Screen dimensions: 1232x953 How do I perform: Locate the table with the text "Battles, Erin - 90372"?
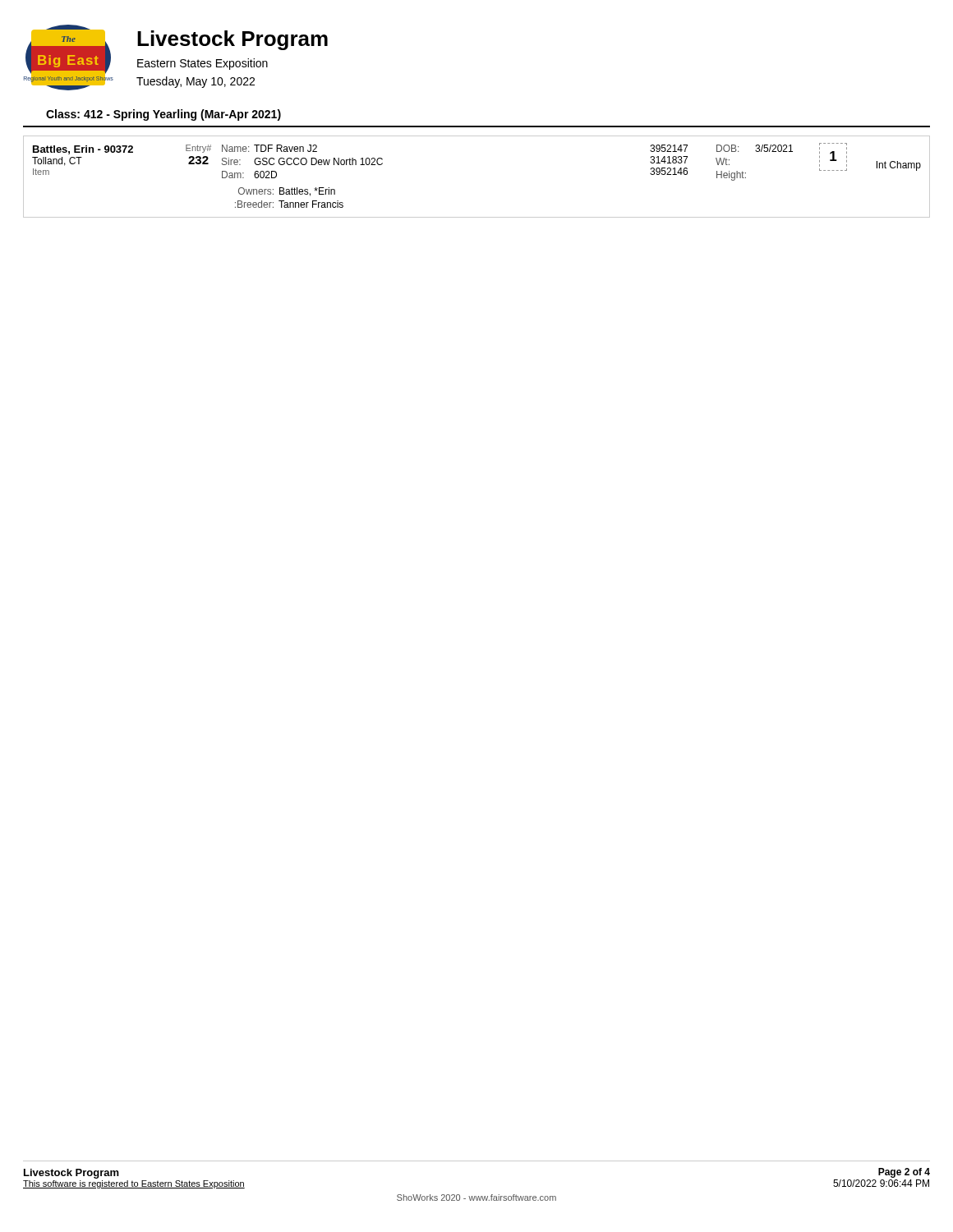(x=476, y=177)
